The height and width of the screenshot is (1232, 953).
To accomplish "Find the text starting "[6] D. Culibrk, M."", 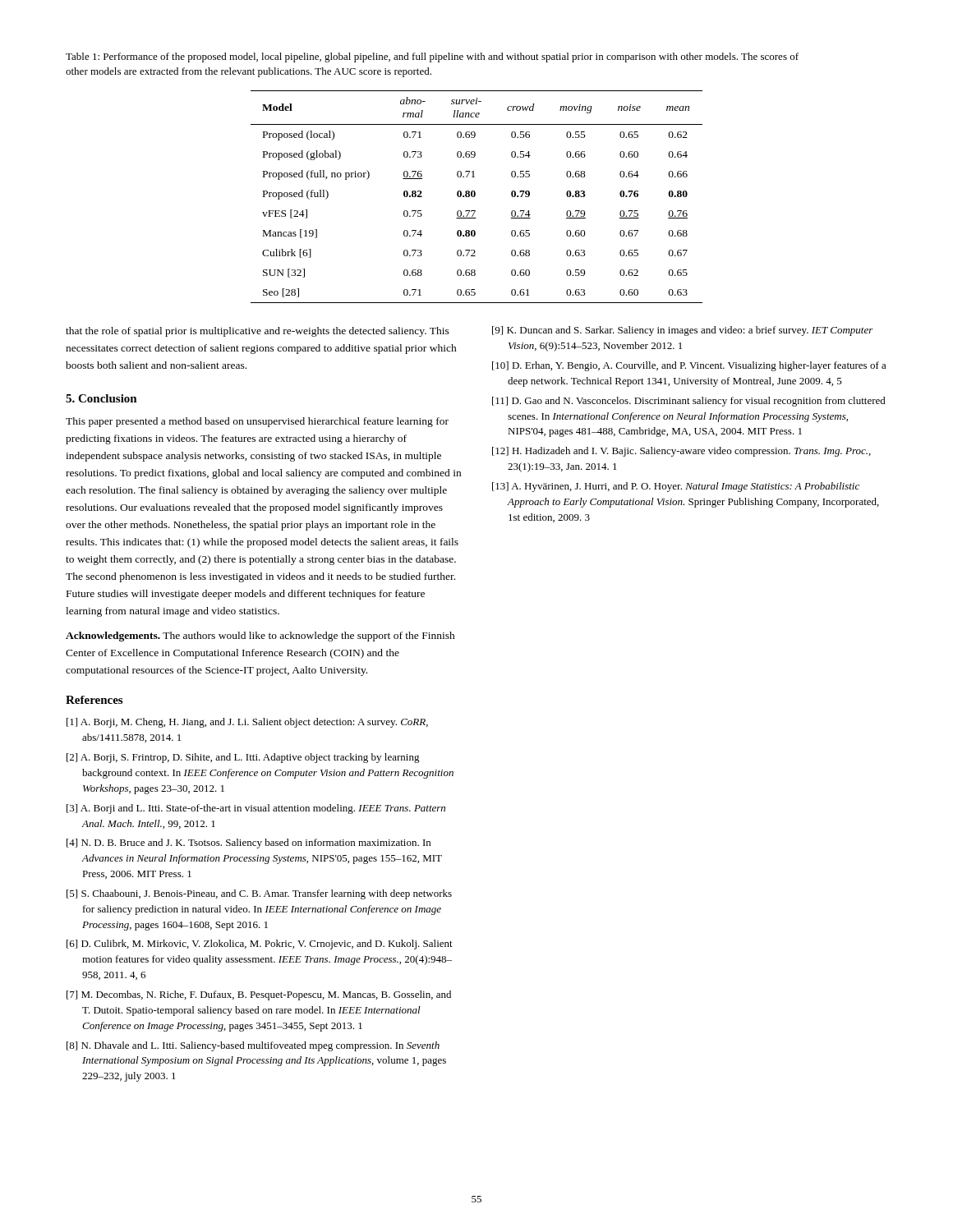I will tap(259, 959).
